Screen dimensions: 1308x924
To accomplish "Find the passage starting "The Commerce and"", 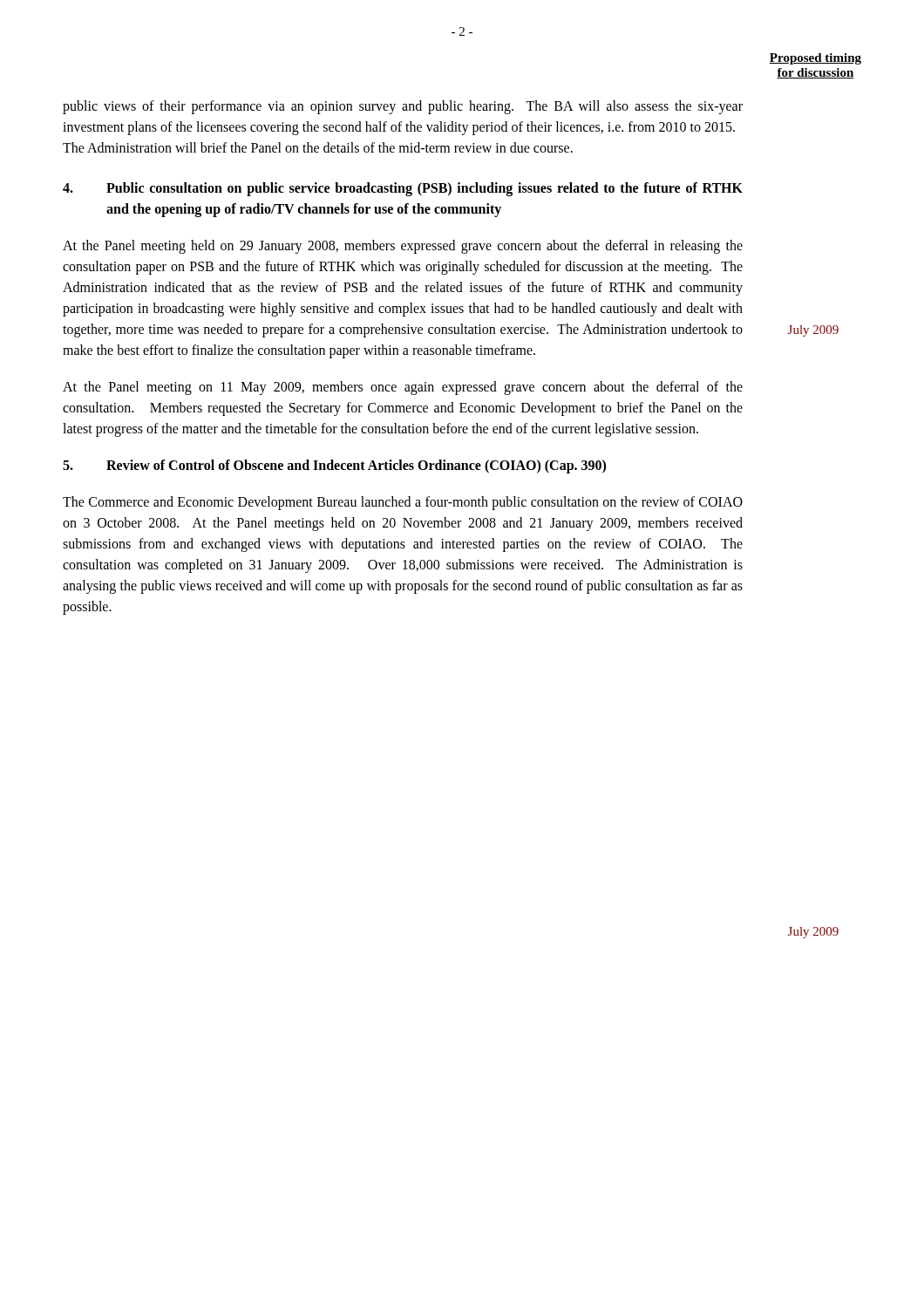I will (403, 554).
